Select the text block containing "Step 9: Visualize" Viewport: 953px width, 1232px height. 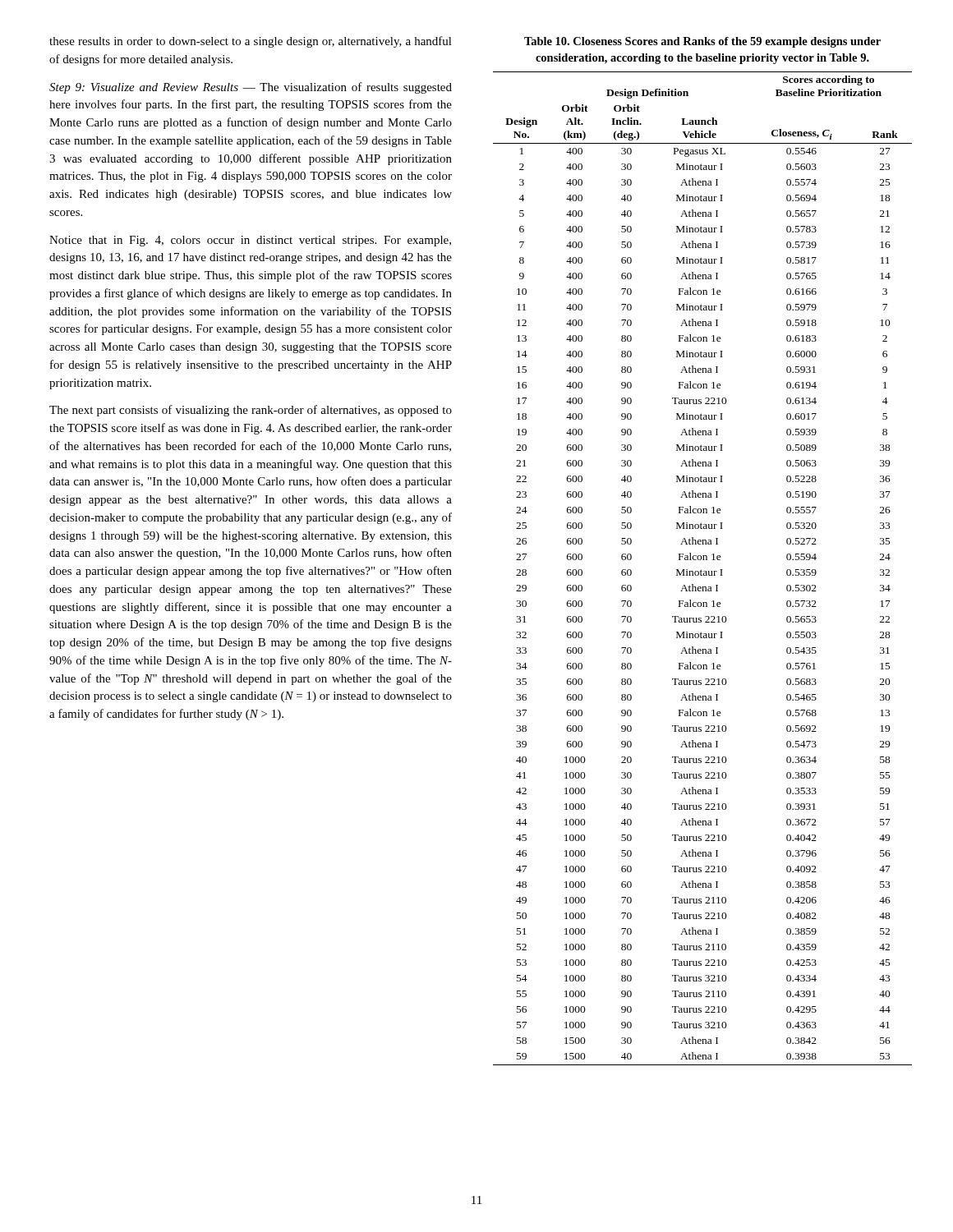(x=251, y=150)
